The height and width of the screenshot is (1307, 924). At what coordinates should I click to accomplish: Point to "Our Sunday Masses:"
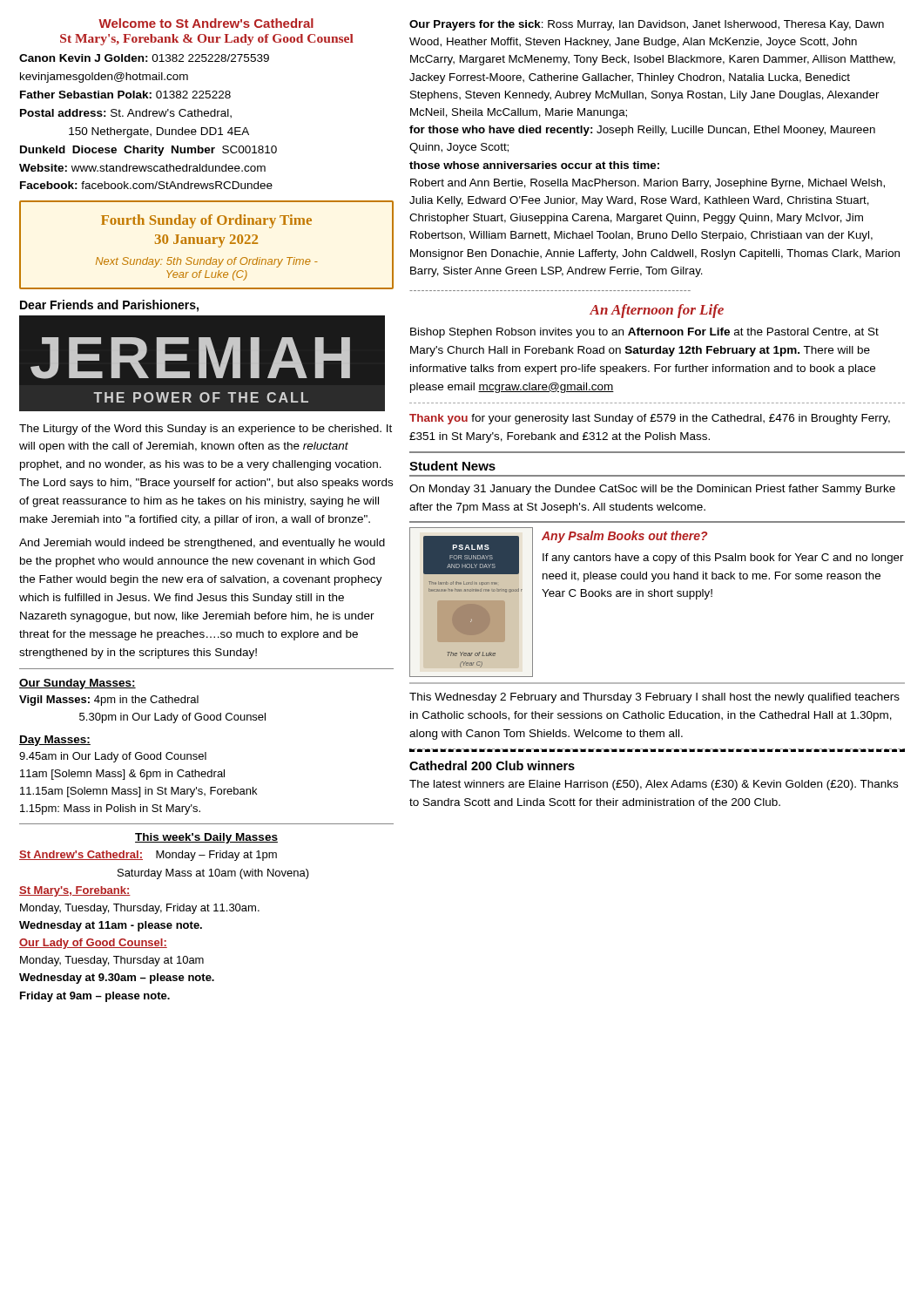pos(78,684)
